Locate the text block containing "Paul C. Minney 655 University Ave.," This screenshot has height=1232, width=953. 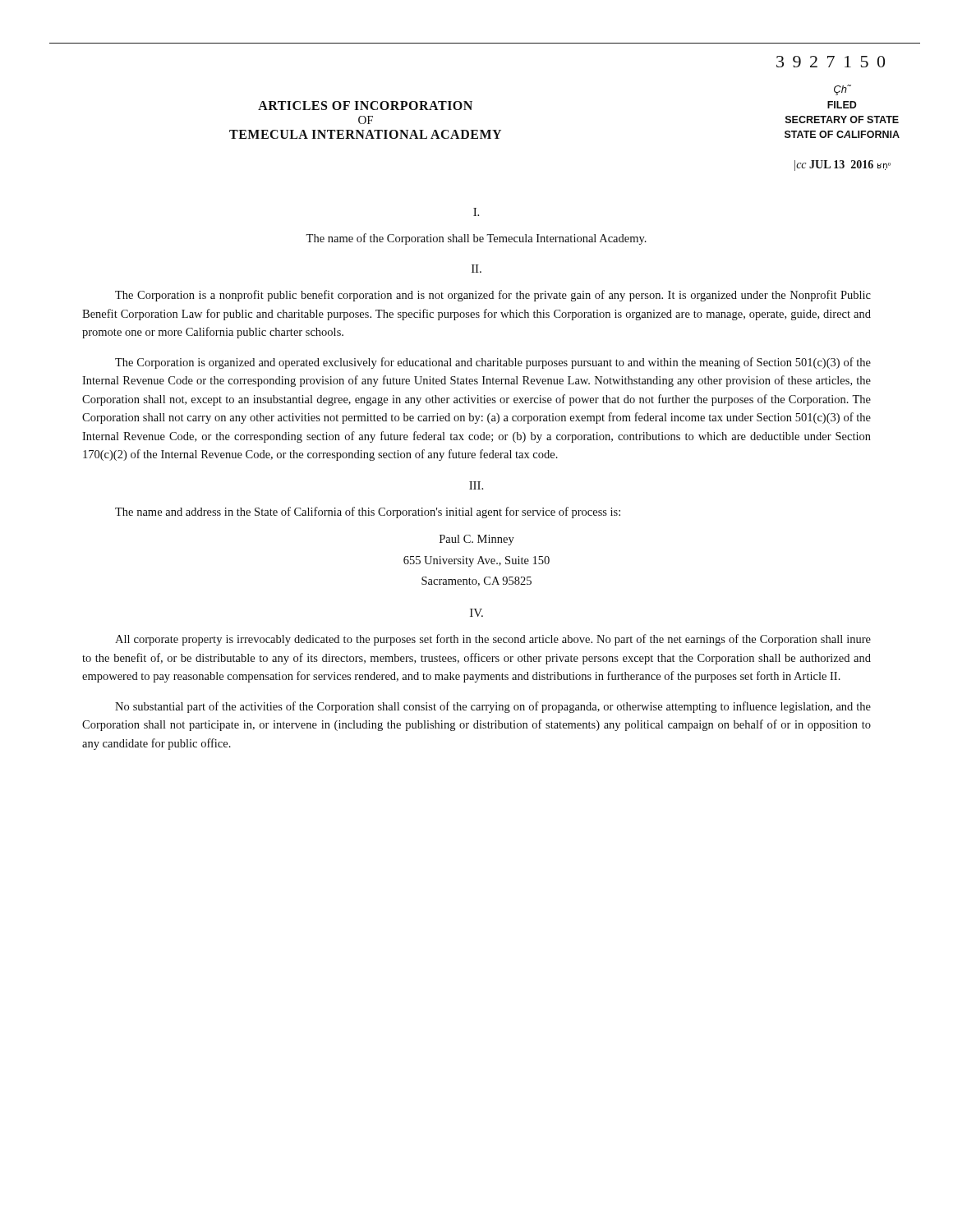(x=476, y=560)
